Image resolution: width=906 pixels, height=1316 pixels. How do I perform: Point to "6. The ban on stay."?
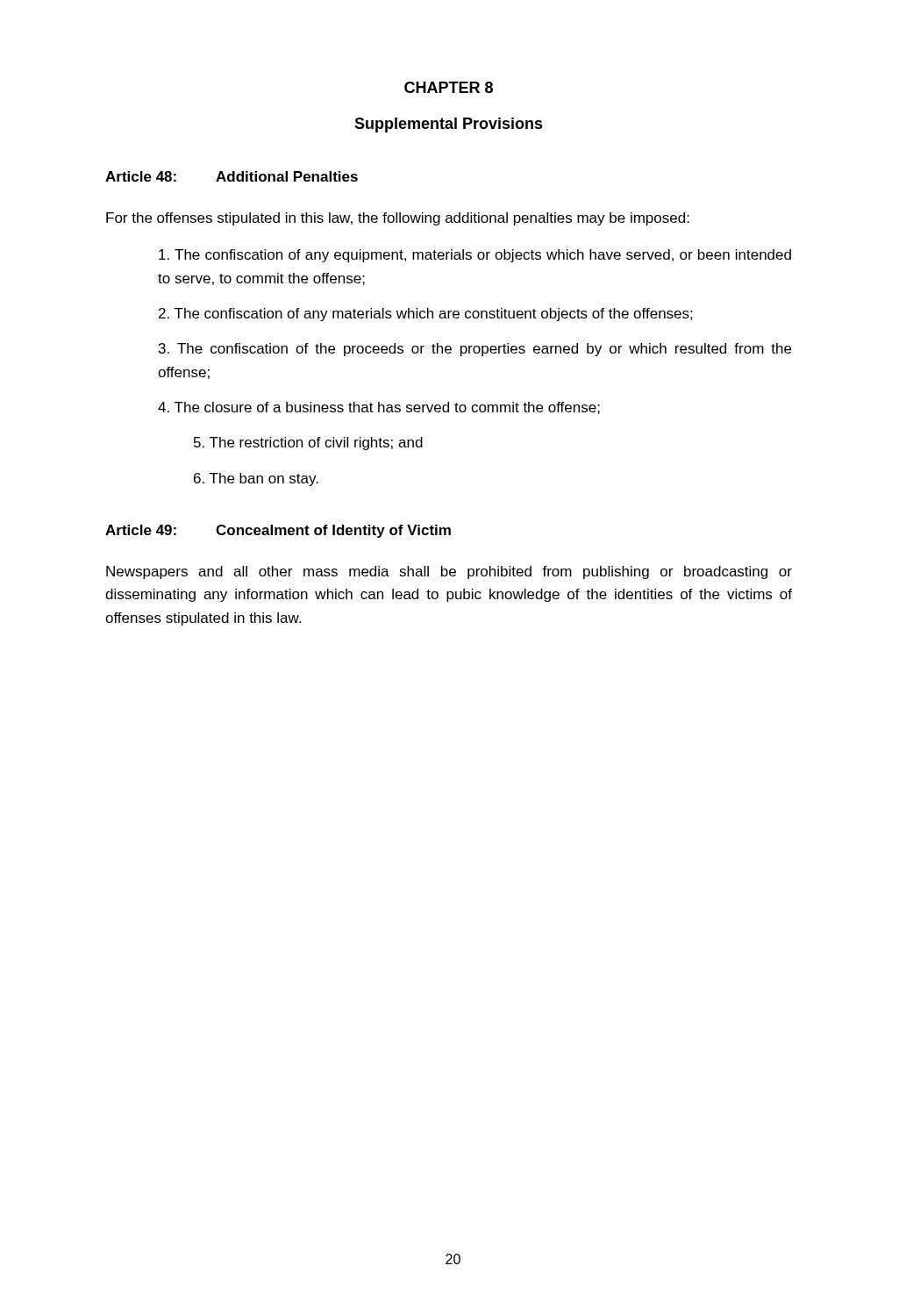coord(256,478)
